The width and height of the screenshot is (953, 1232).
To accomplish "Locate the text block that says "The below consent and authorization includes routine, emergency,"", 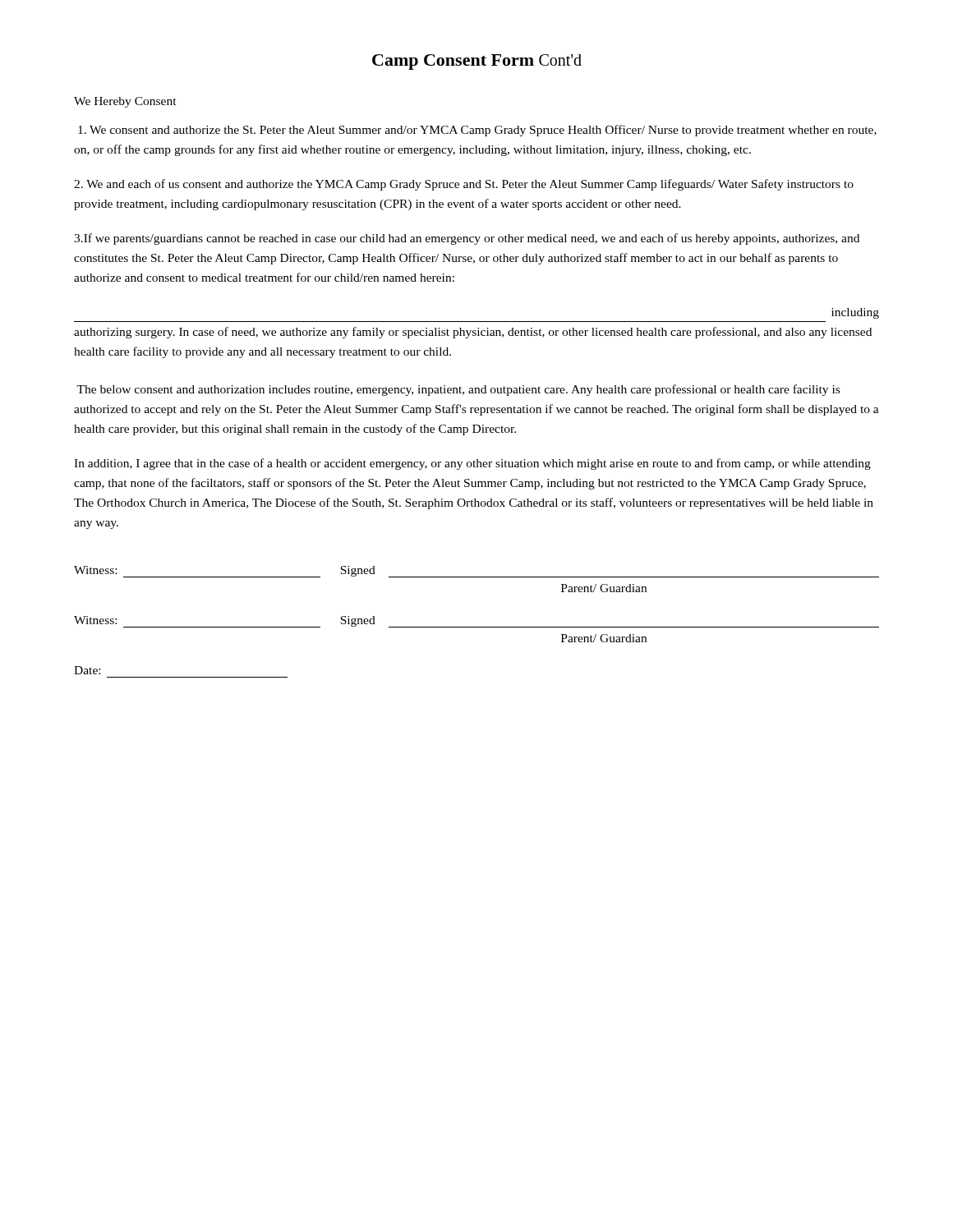I will [x=476, y=409].
